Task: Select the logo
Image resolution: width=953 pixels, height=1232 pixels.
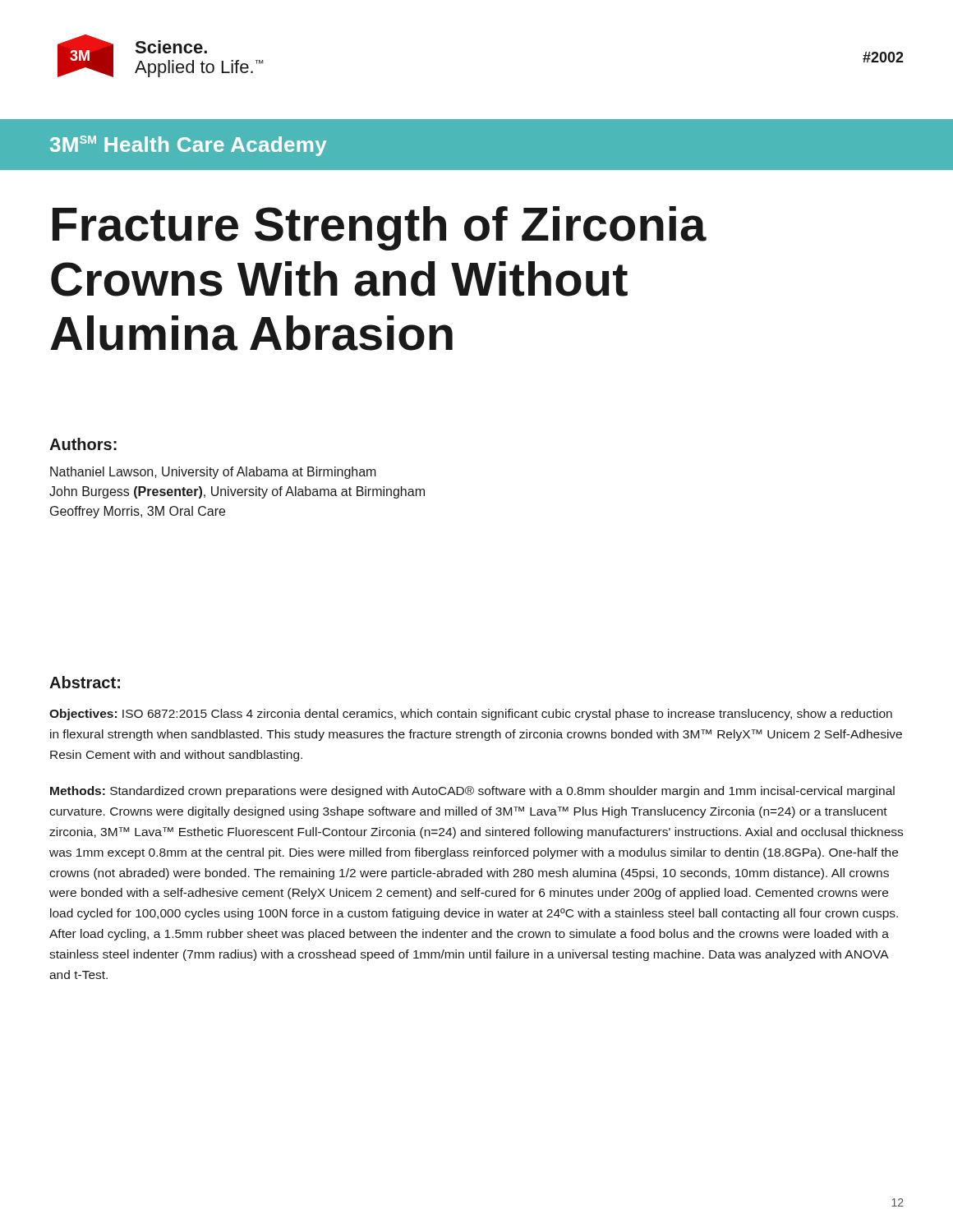Action: (476, 58)
